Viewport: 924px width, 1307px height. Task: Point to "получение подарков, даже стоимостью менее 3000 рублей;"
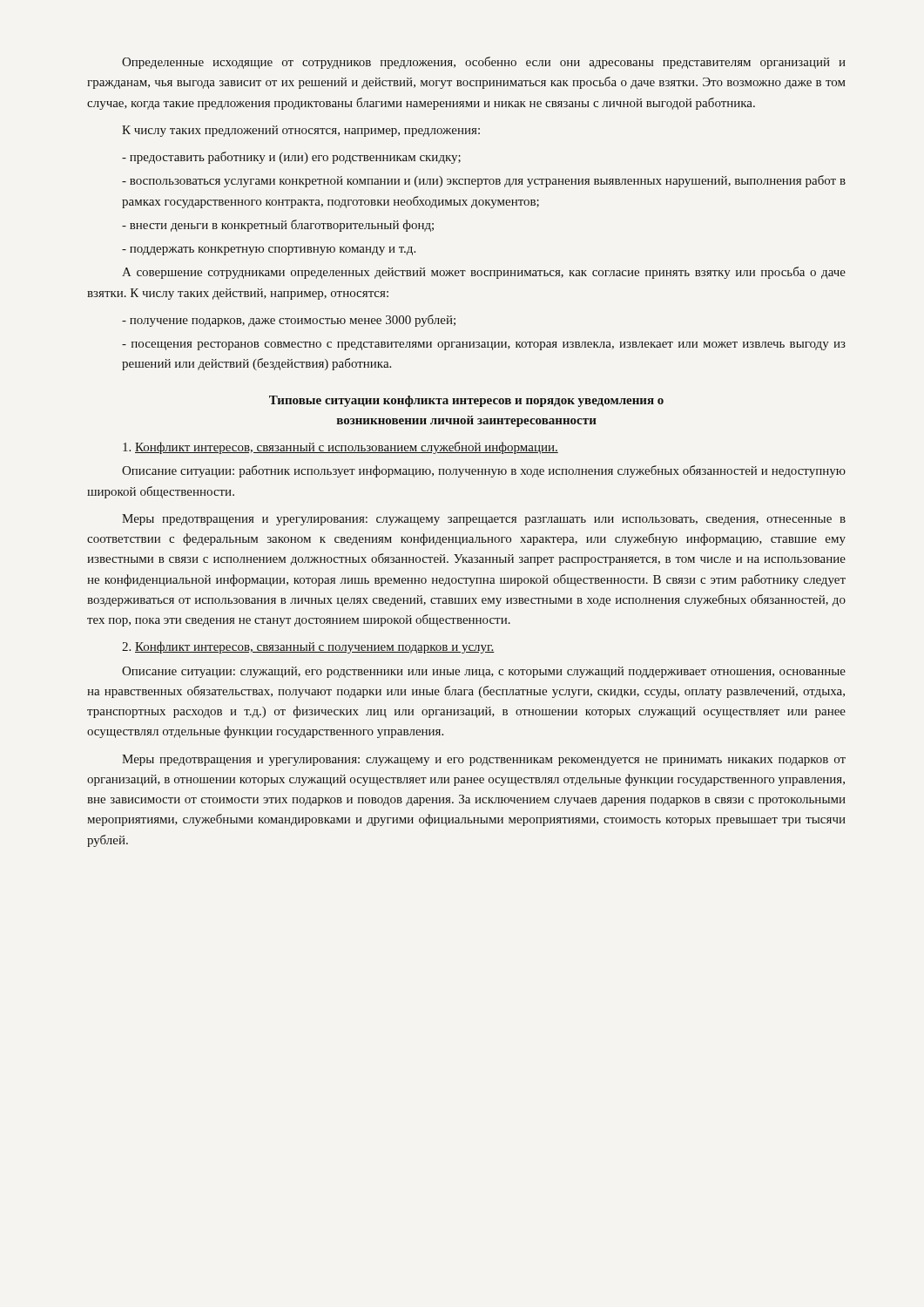pyautogui.click(x=289, y=320)
